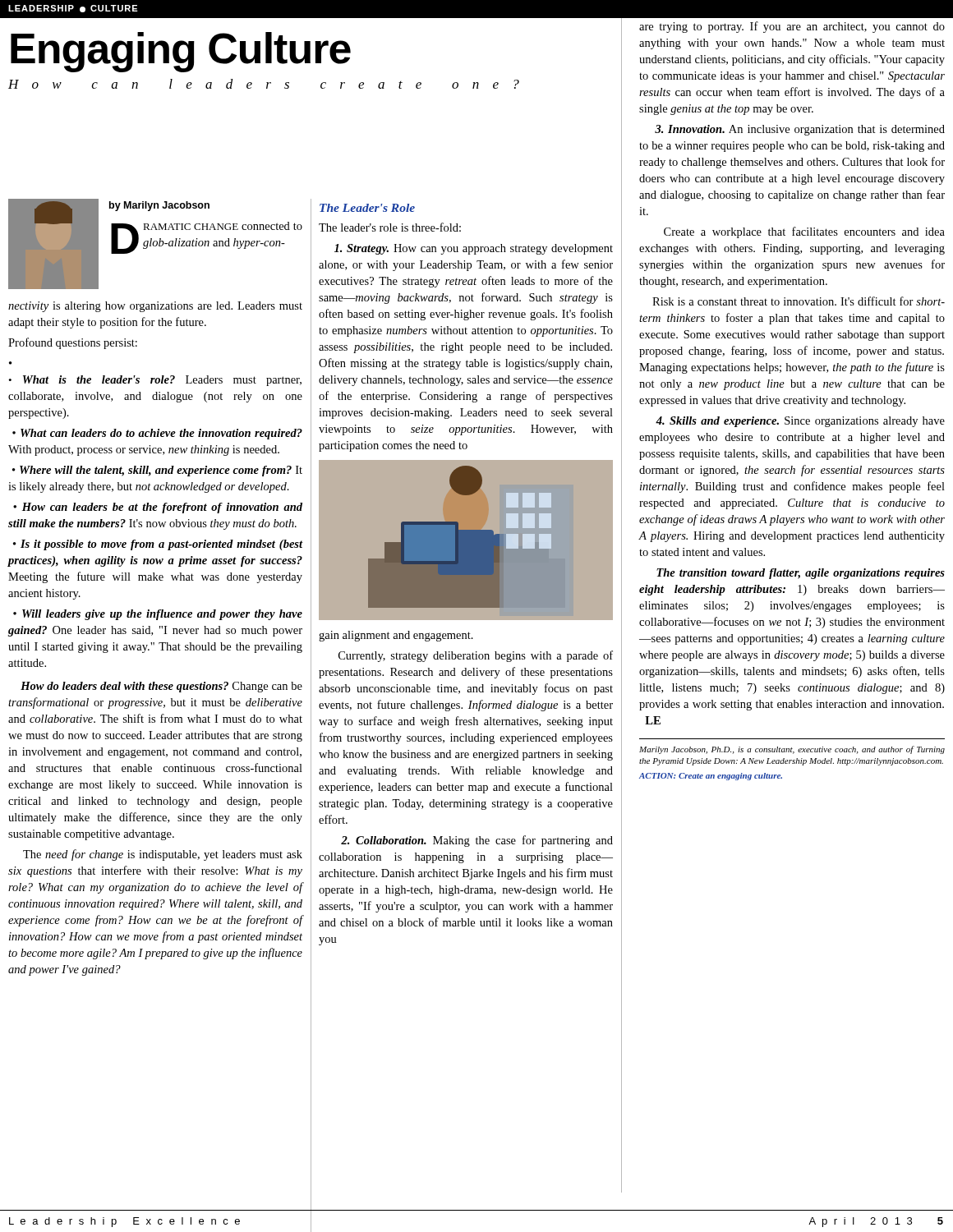Locate the title with the text "Engaging Culture"
The image size is (953, 1232).
[180, 49]
